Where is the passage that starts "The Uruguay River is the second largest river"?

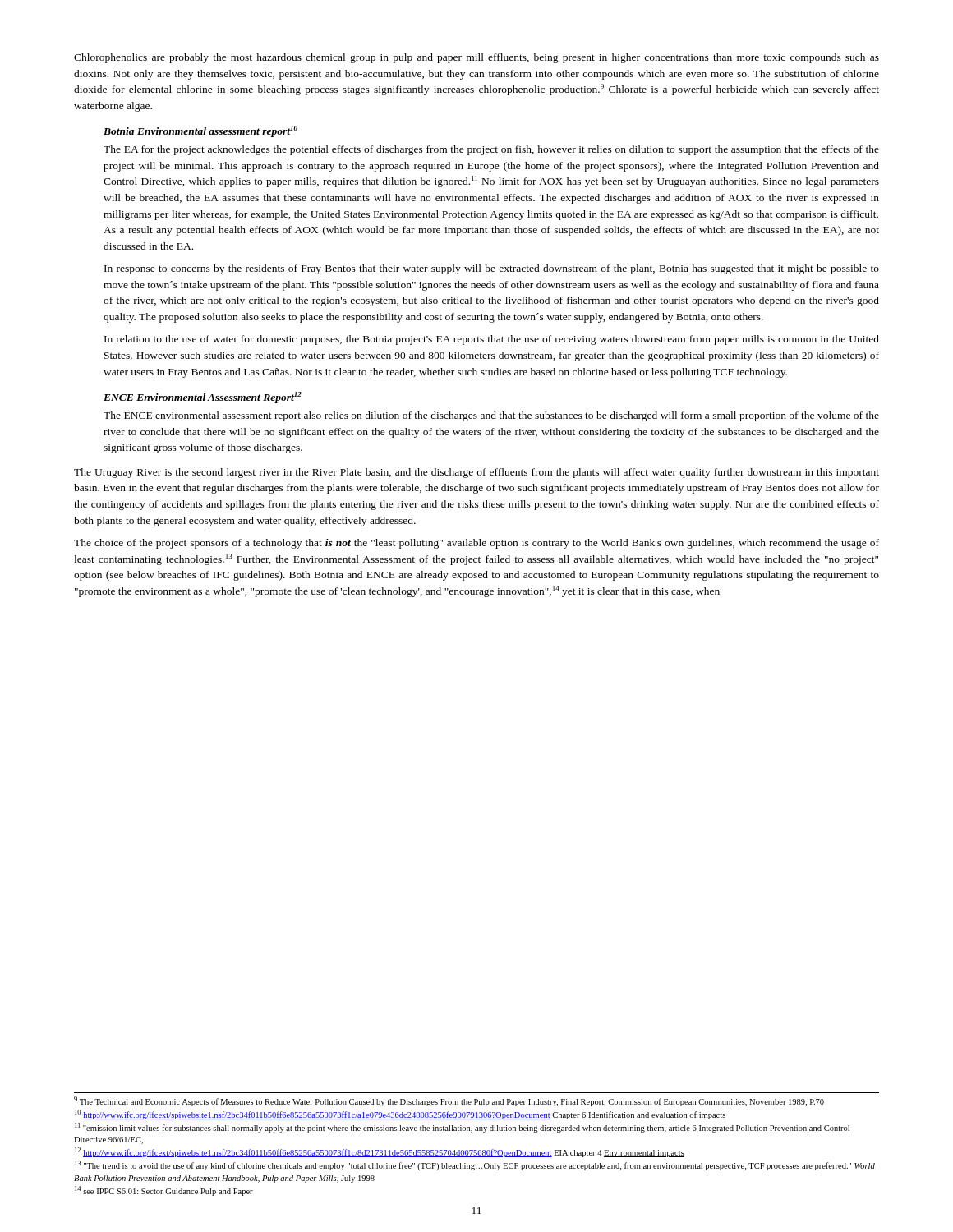476,496
